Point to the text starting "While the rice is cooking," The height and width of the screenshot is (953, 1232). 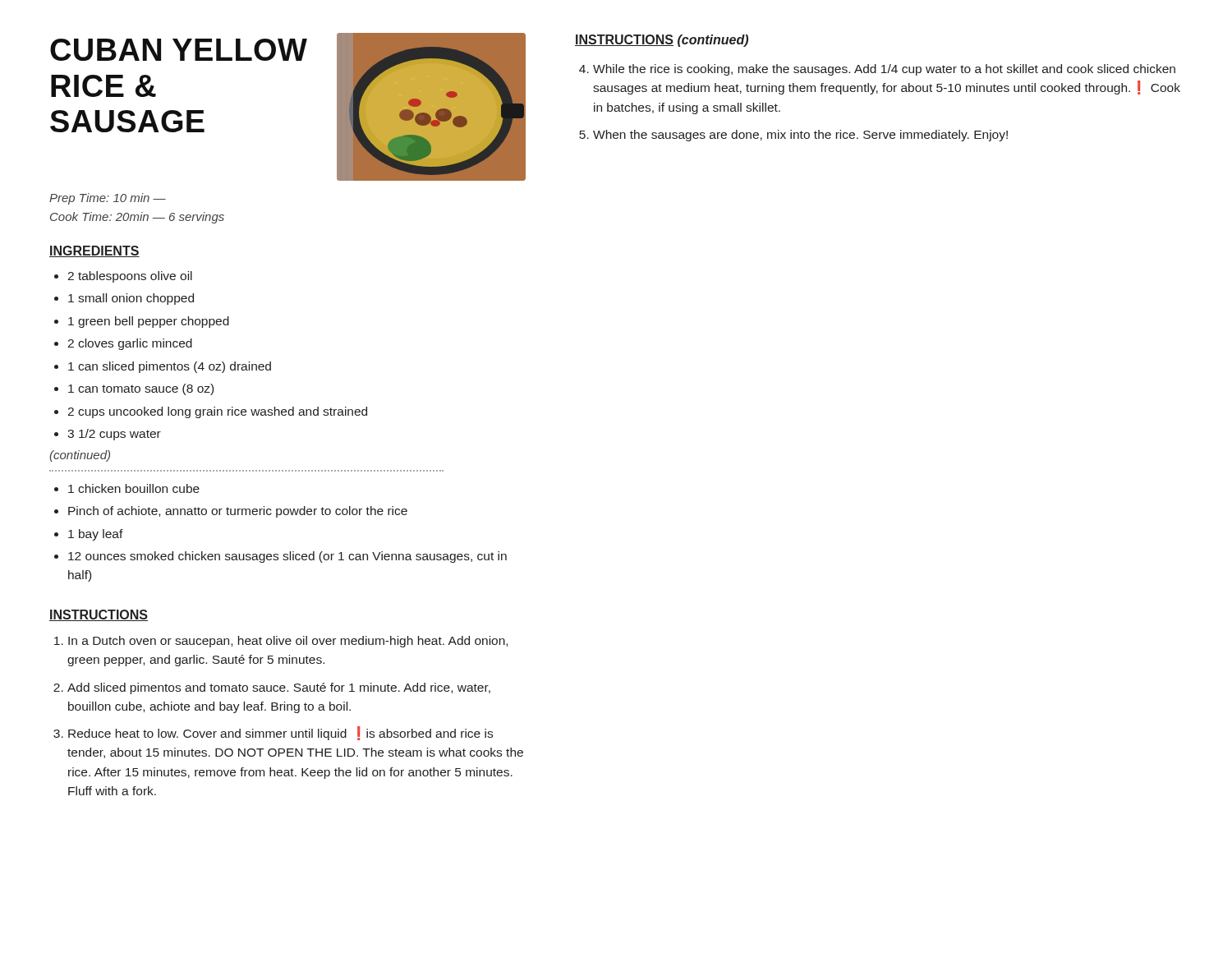(x=887, y=88)
